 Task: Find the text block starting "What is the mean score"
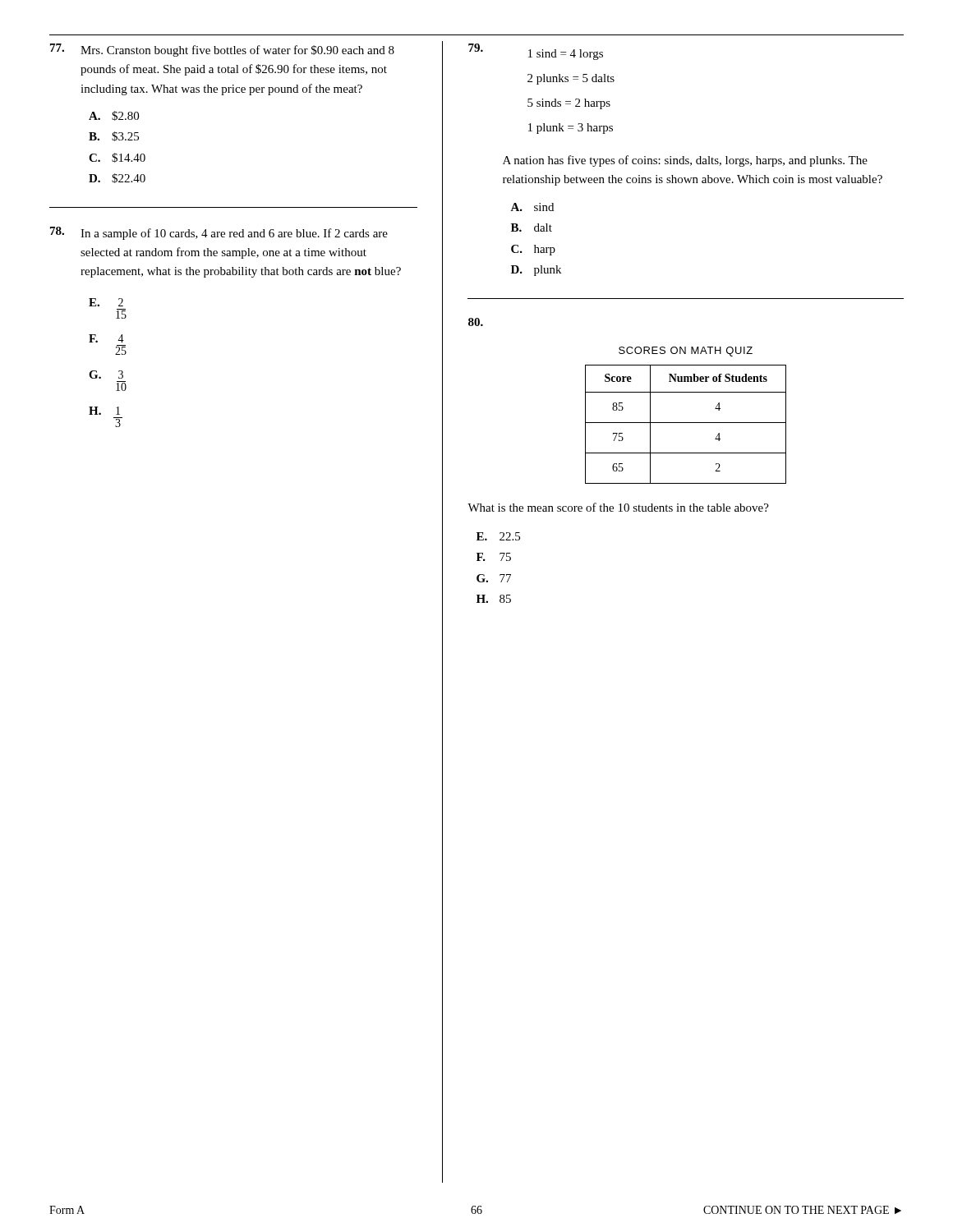tap(618, 507)
